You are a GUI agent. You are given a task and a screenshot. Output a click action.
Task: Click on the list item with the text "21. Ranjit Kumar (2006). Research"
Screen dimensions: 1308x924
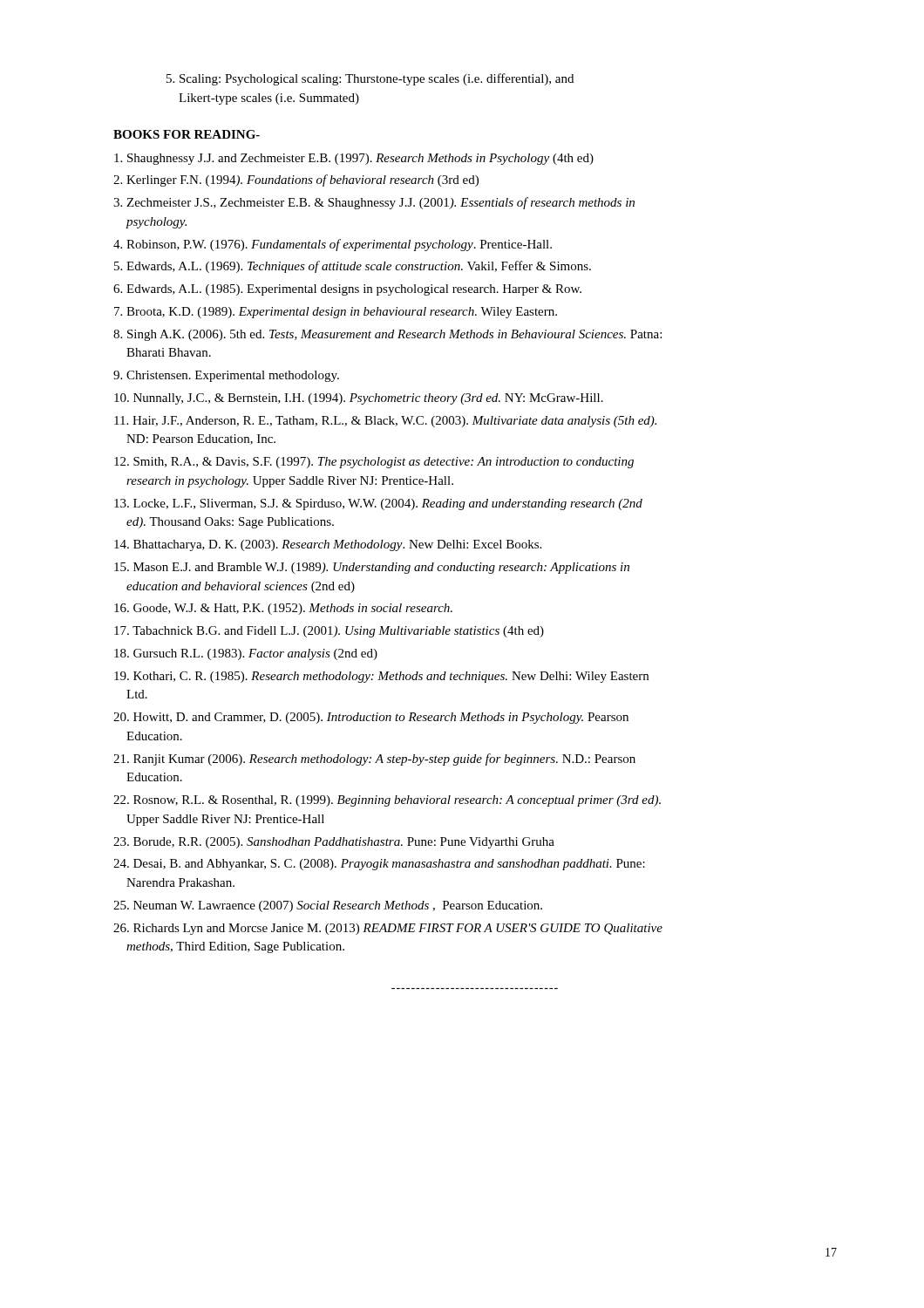click(374, 768)
